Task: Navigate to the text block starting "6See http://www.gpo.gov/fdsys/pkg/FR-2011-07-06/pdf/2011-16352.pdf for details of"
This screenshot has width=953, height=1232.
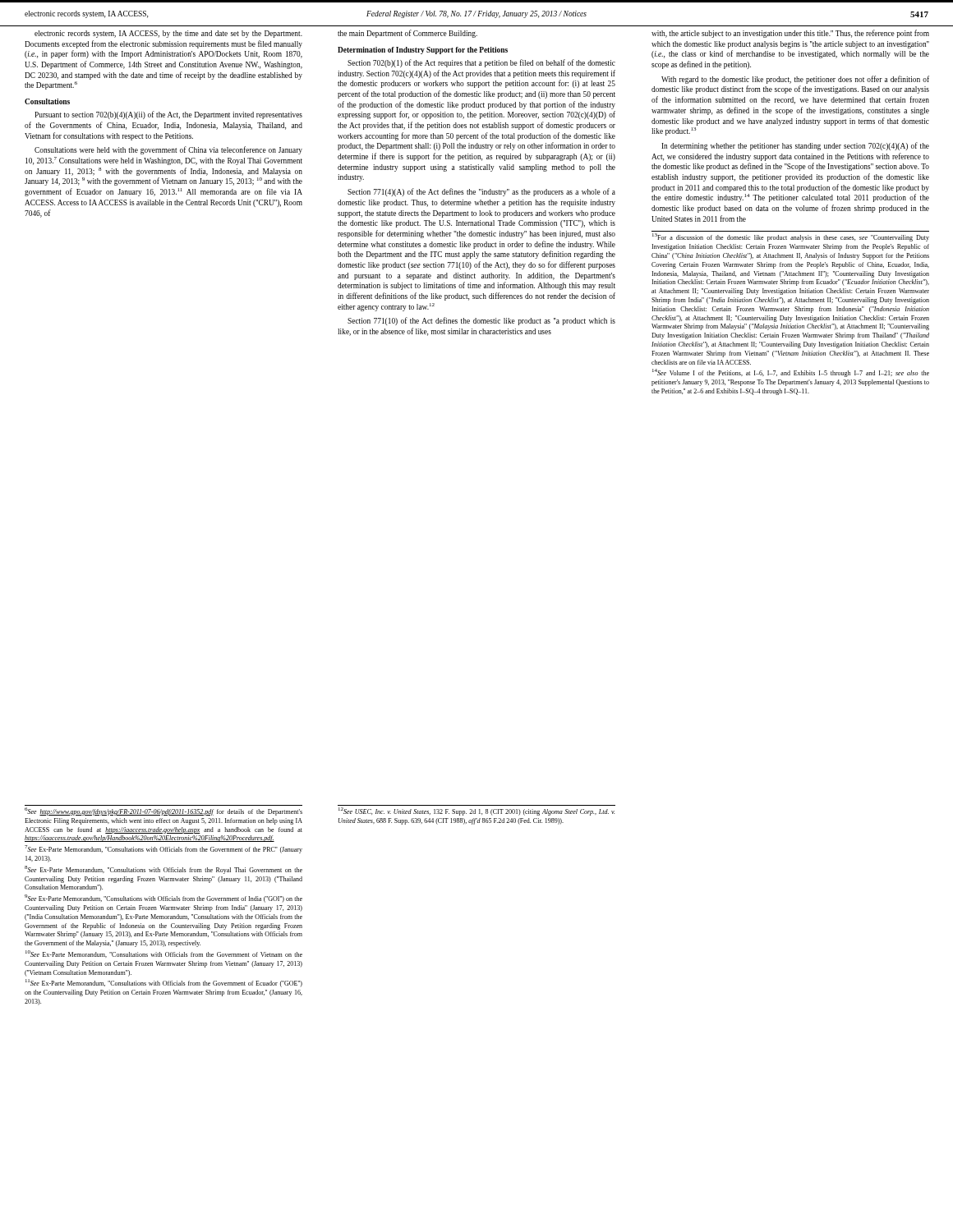Action: 163,906
